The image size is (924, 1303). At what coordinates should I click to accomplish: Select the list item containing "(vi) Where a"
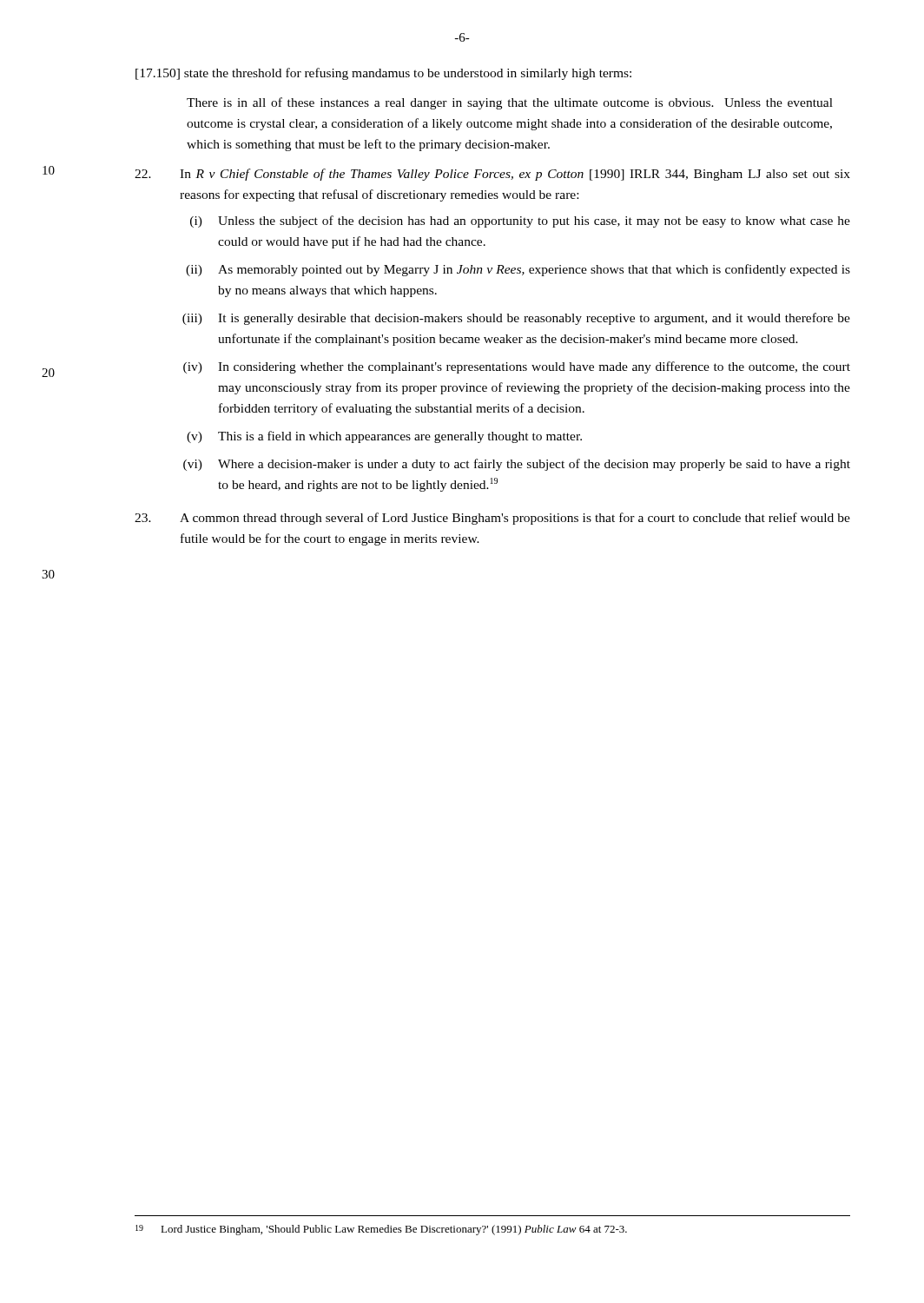(x=497, y=475)
